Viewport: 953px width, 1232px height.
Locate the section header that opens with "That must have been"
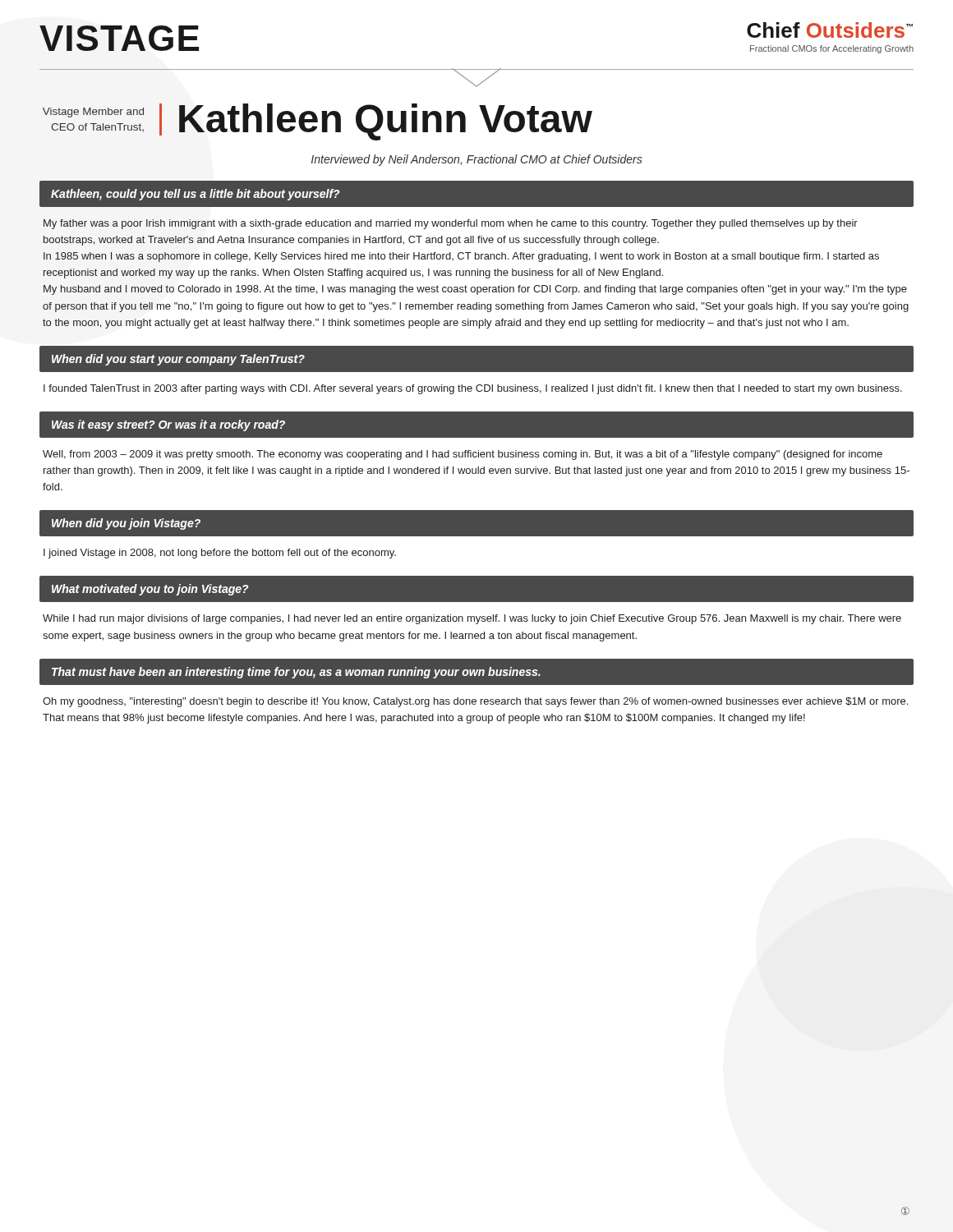coord(296,672)
